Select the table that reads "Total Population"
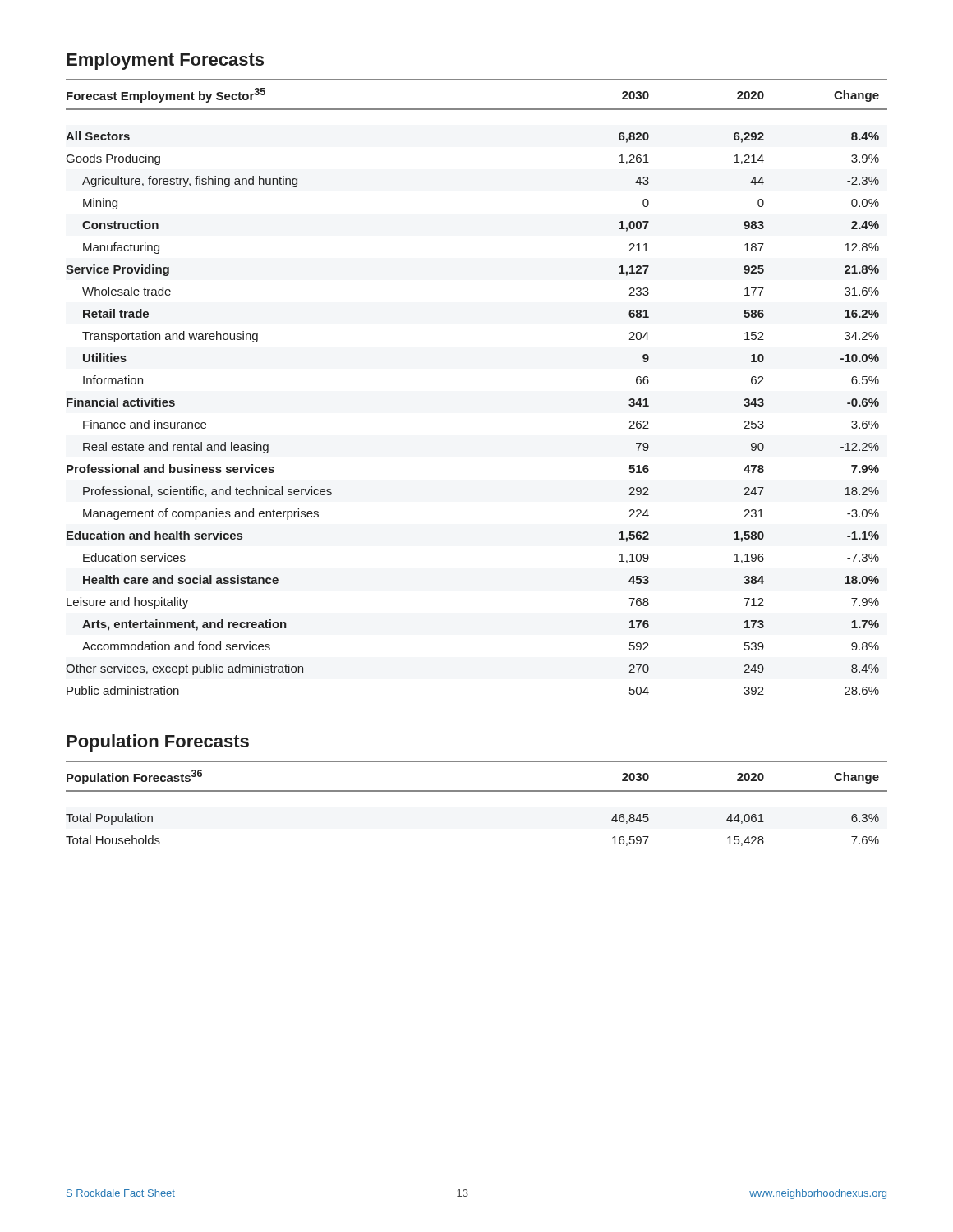Image resolution: width=953 pixels, height=1232 pixels. (476, 806)
